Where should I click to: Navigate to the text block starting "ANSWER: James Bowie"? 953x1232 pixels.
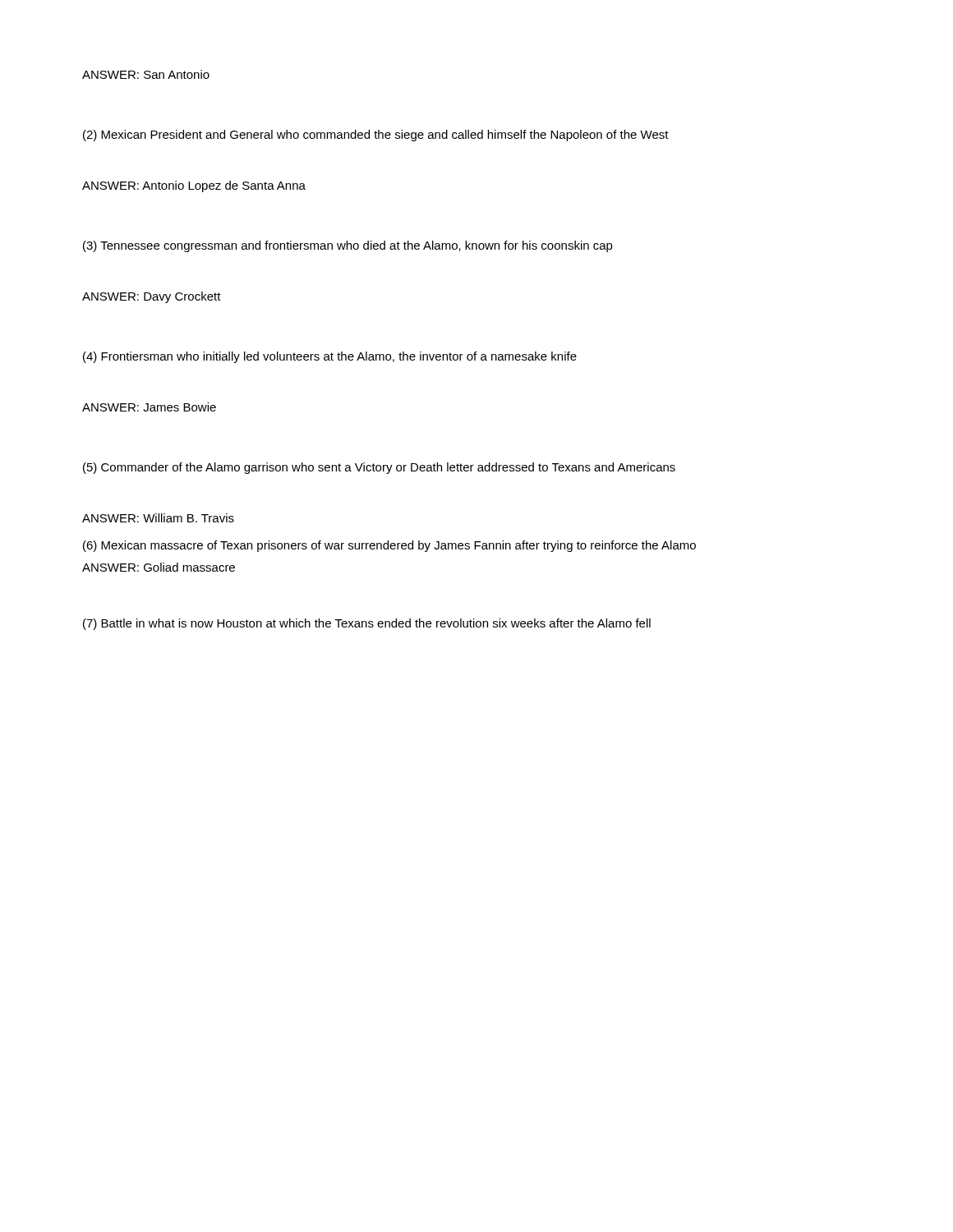(149, 407)
